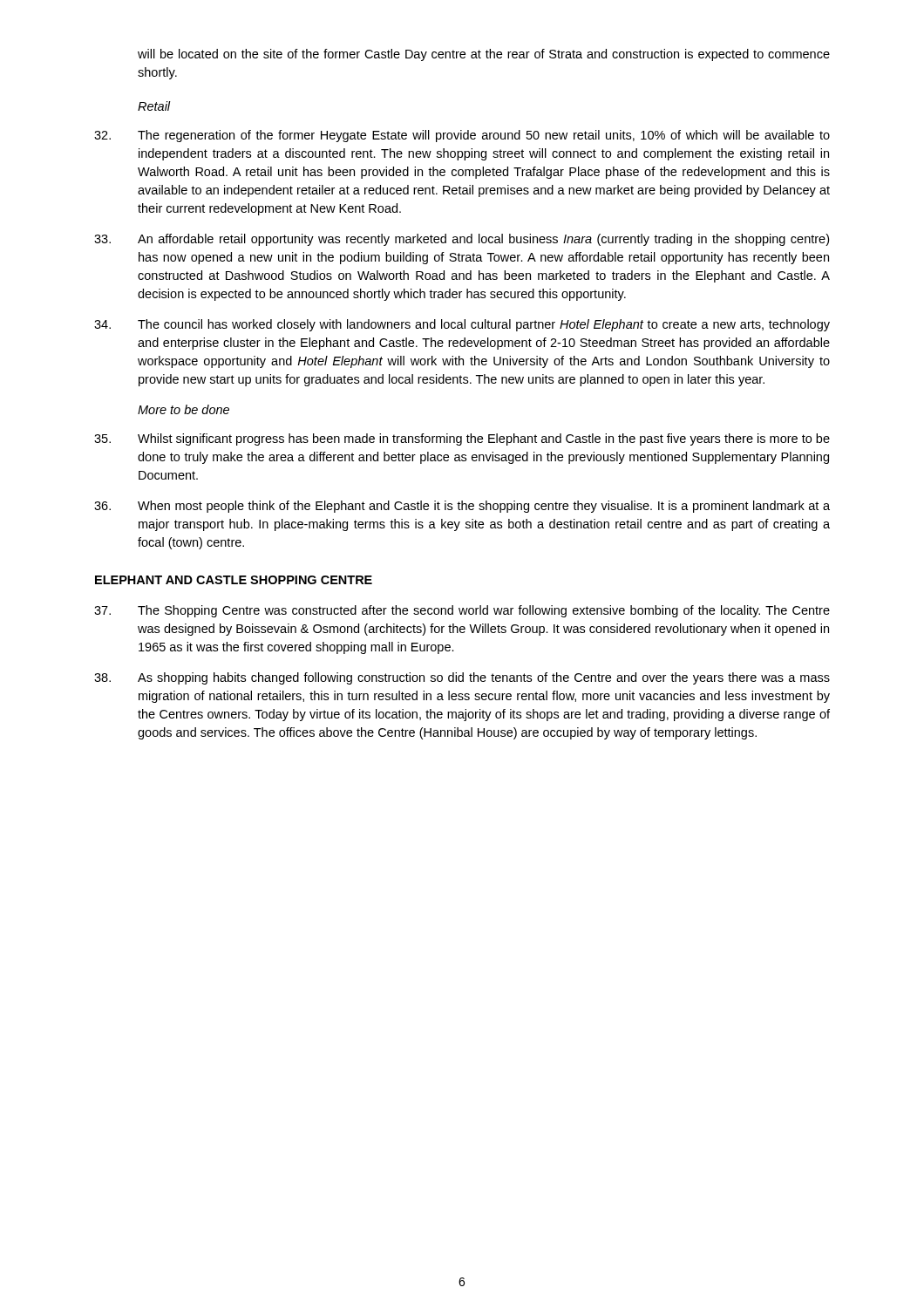
Task: Find the passage starting "35. Whilst significant progress has been made in"
Action: 462,458
